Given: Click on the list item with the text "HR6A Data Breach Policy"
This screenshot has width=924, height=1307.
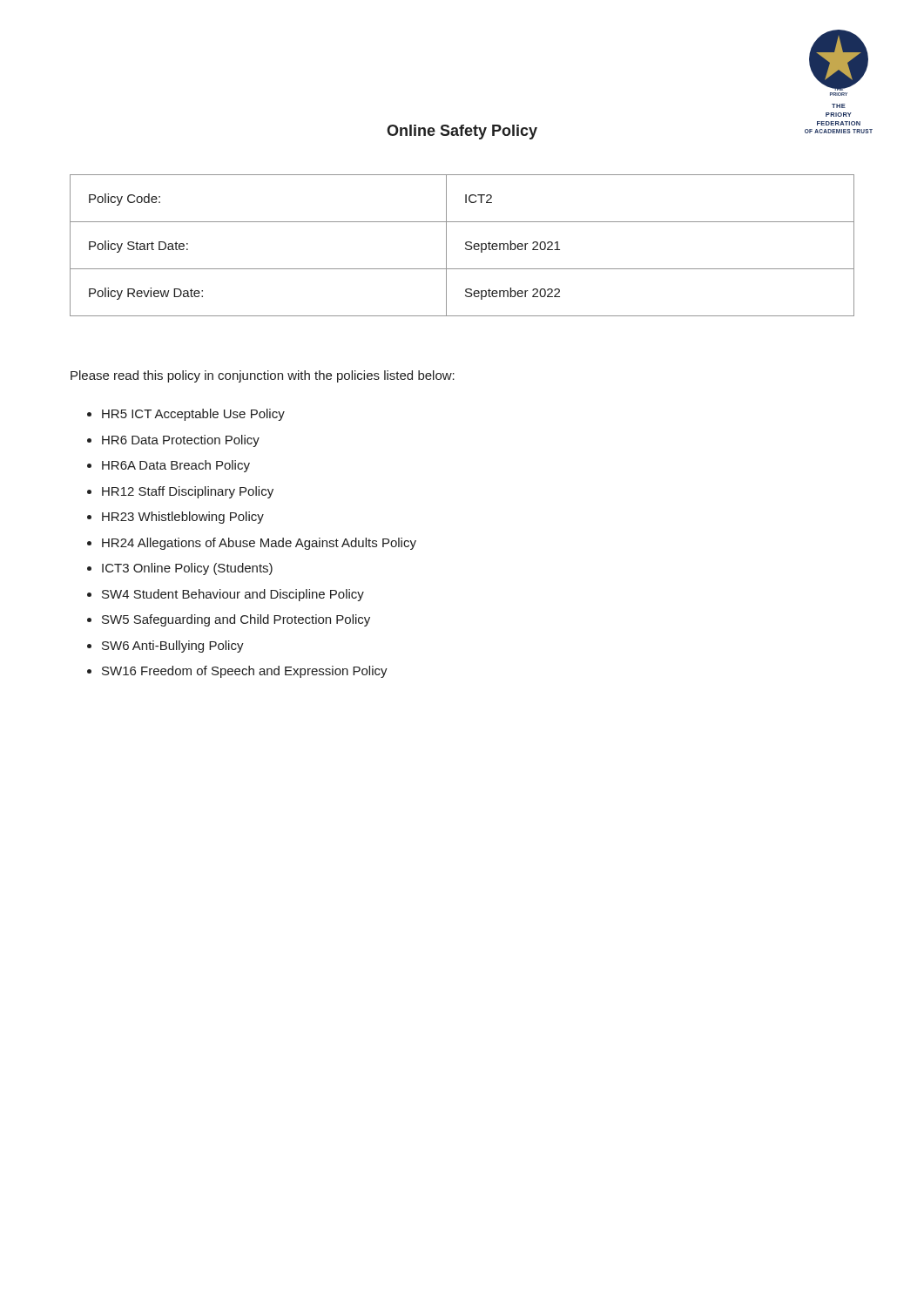Looking at the screenshot, I should 175,465.
